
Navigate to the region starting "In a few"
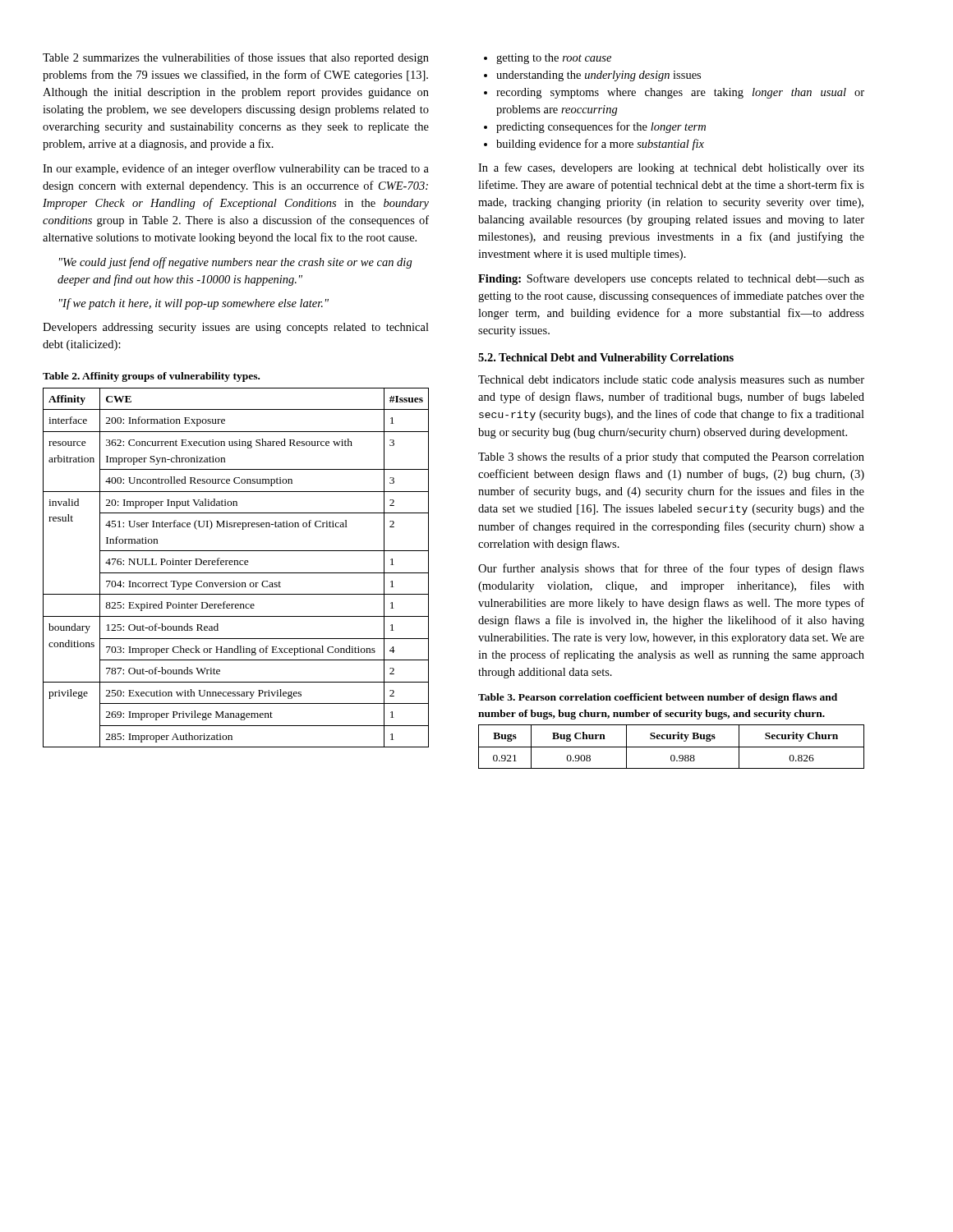[671, 211]
